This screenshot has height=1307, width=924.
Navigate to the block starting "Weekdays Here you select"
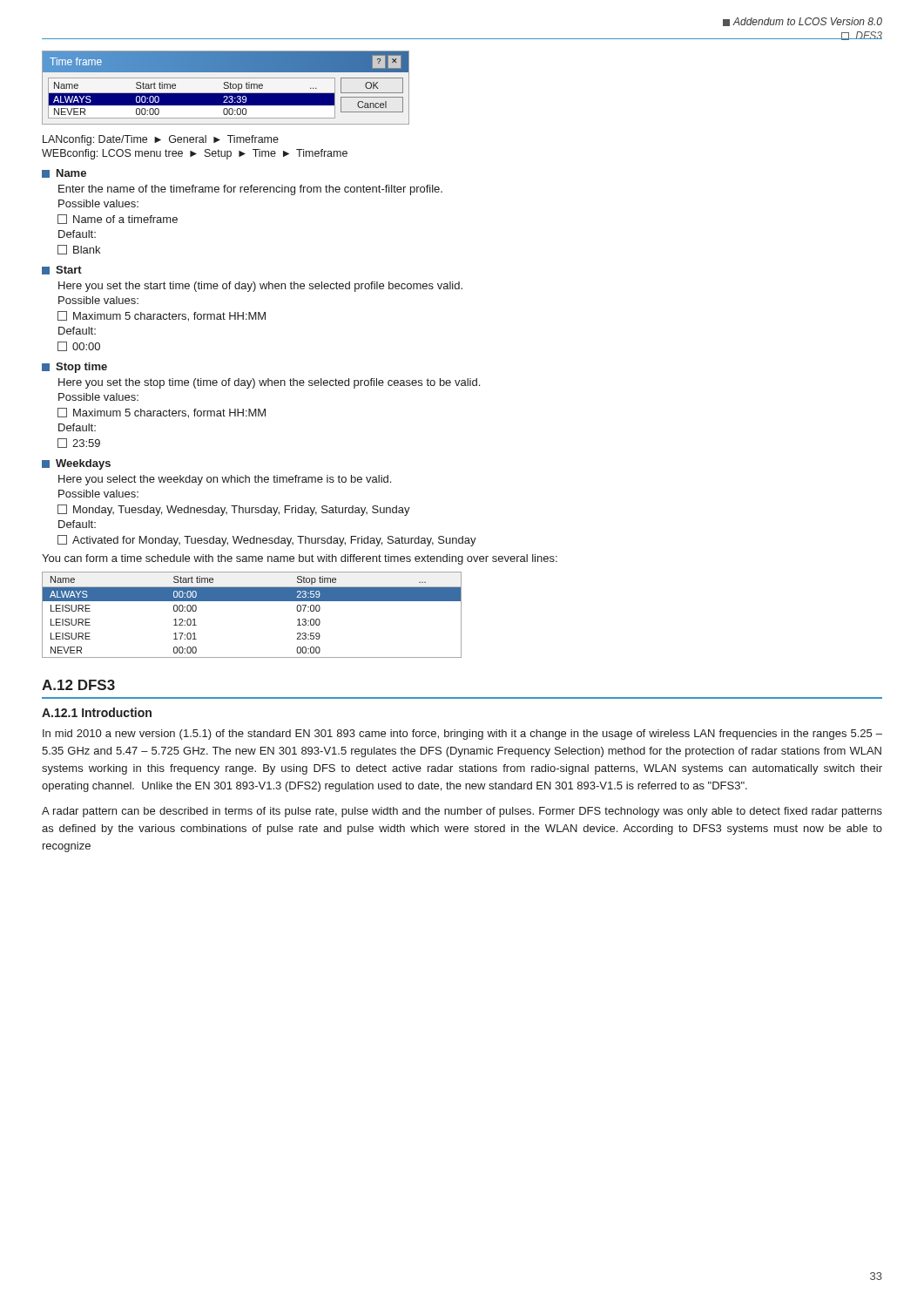point(76,464)
